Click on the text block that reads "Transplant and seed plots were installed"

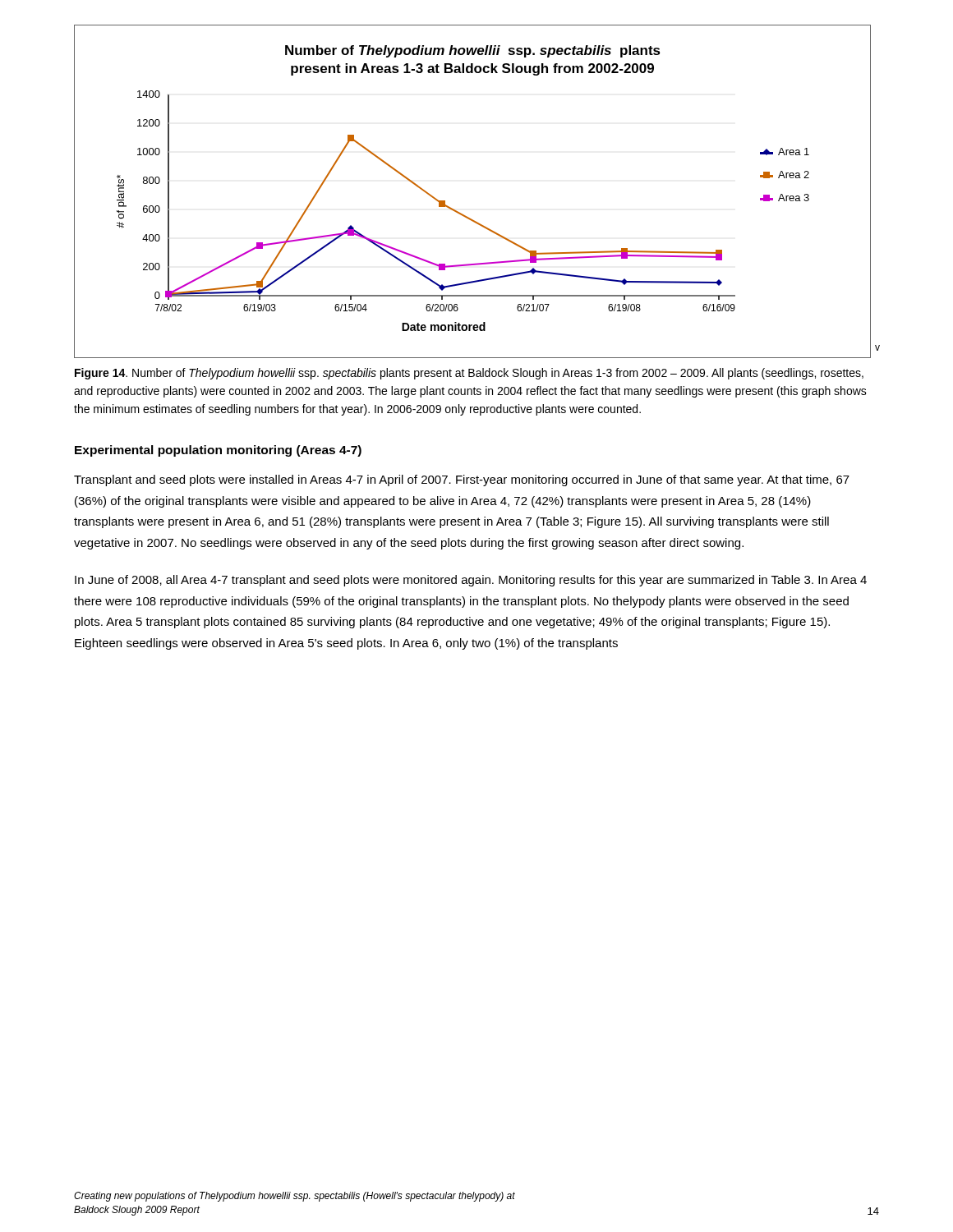point(462,511)
